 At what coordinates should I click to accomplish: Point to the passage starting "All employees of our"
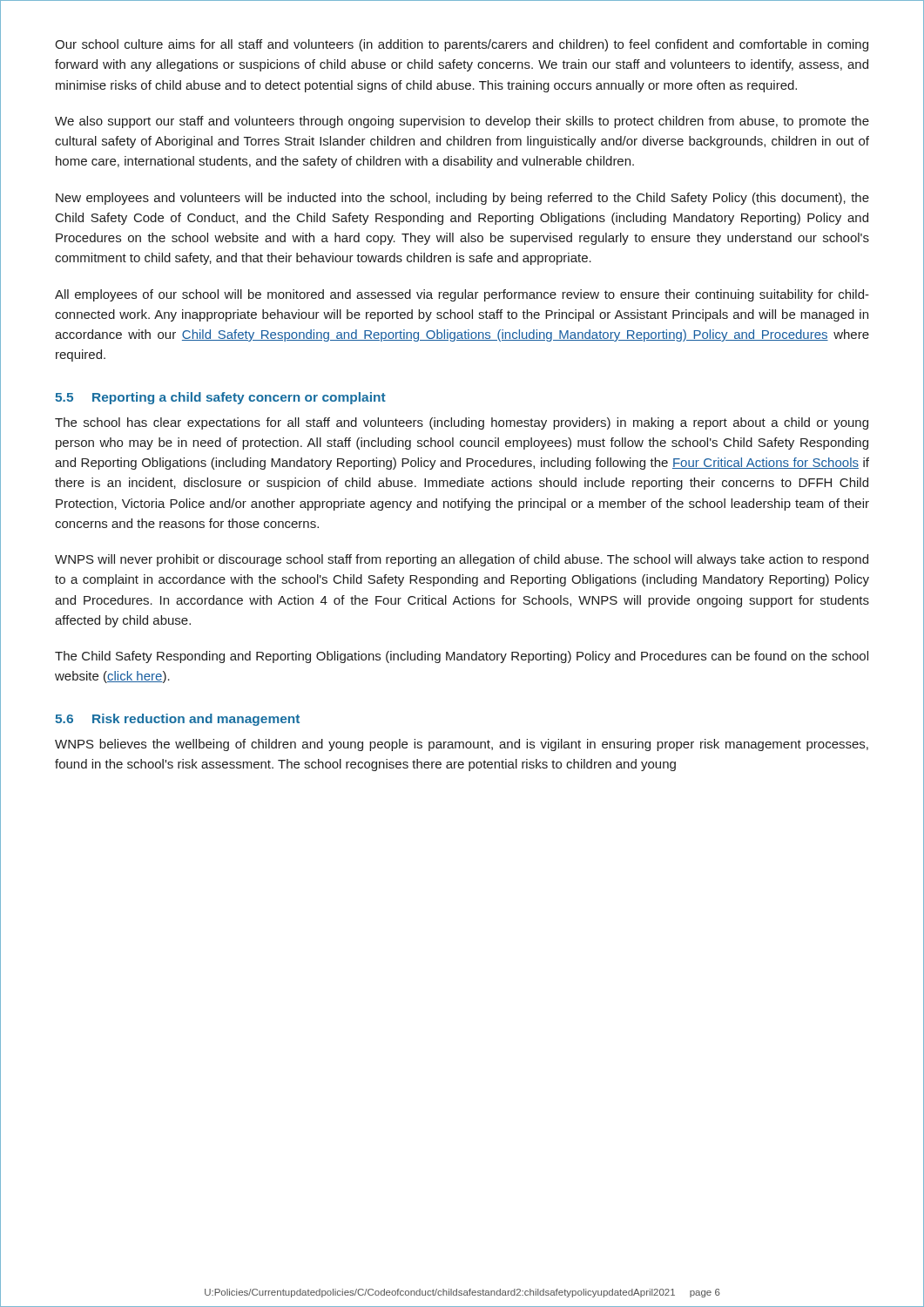(462, 324)
